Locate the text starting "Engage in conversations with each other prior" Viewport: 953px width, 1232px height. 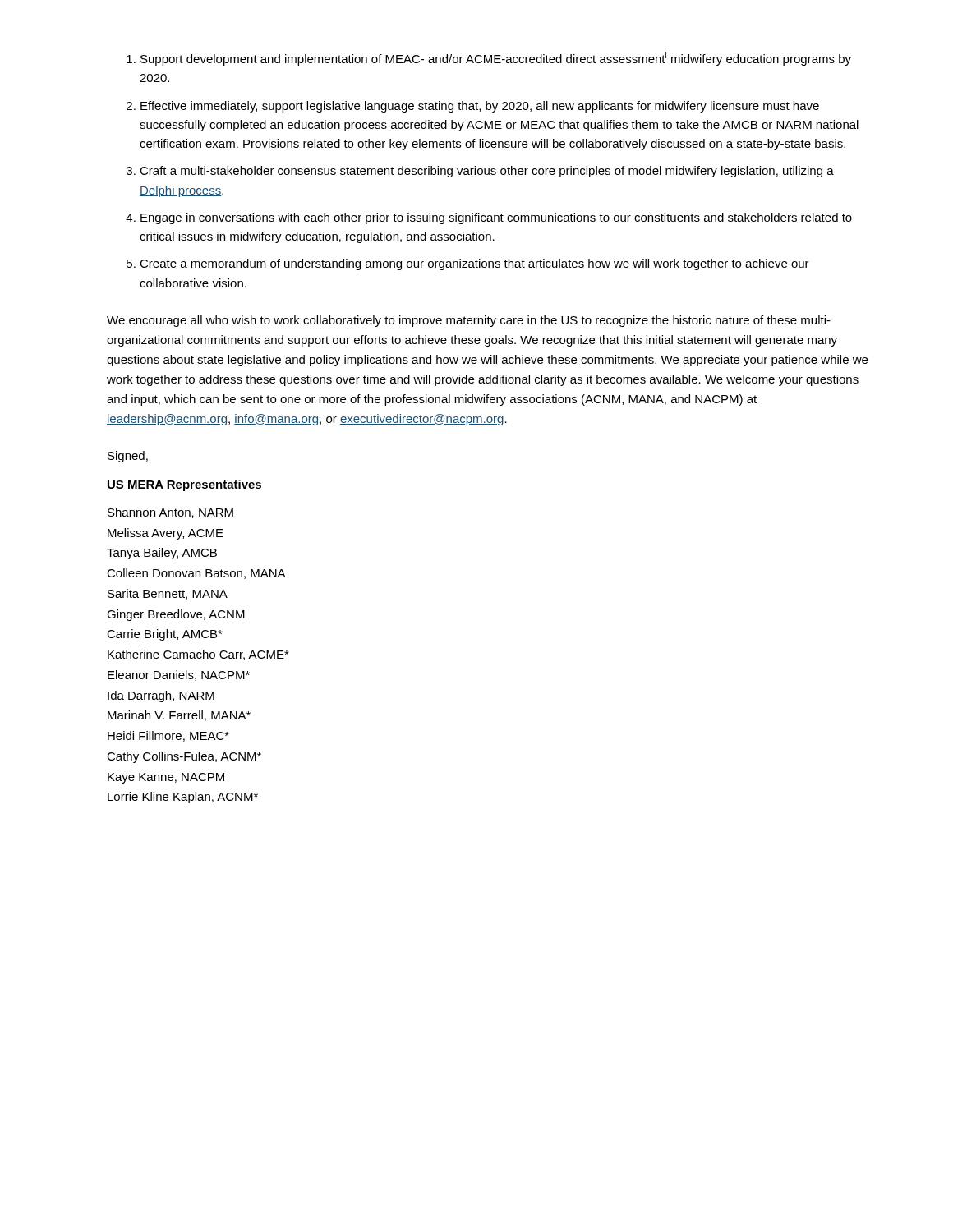[505, 227]
